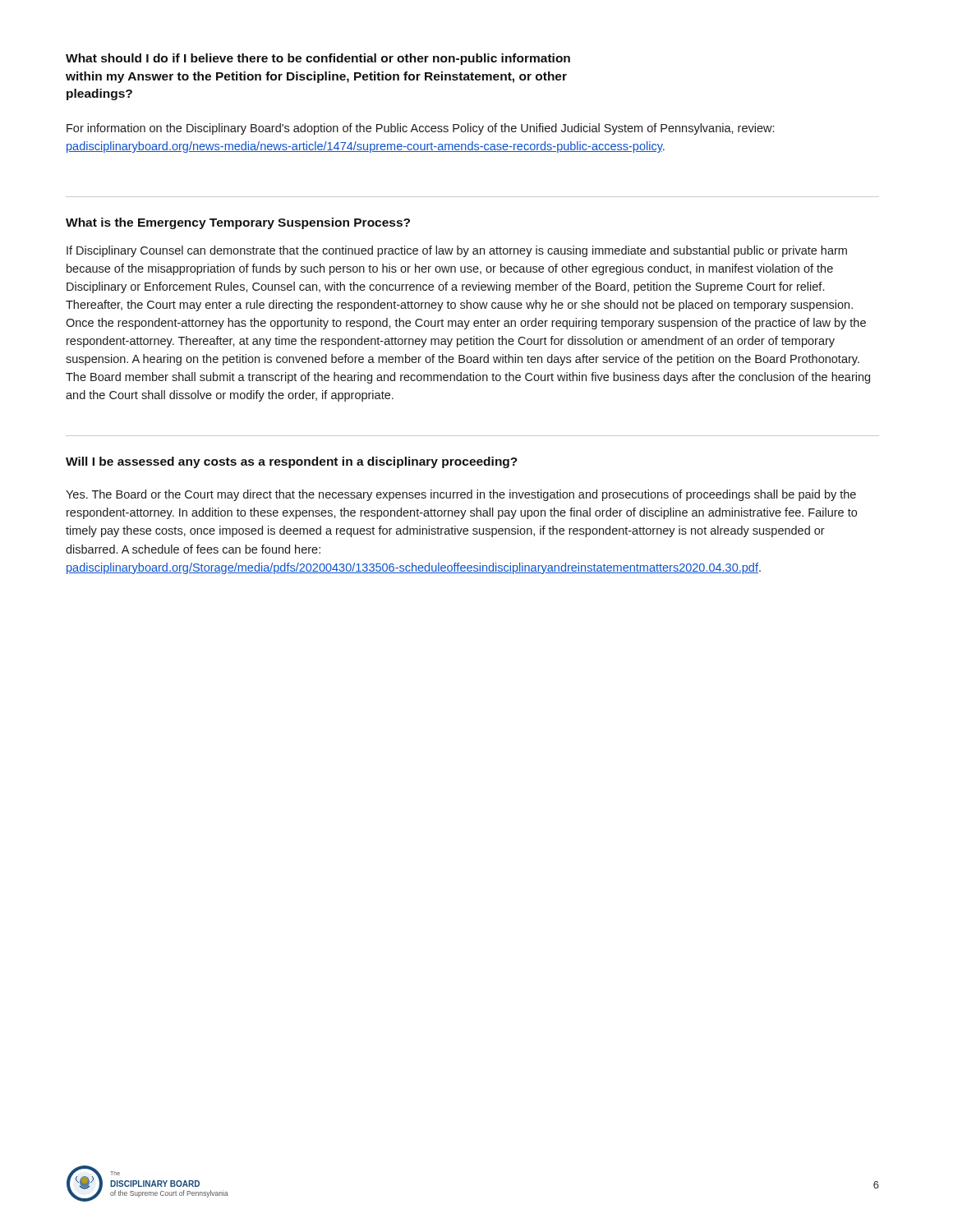This screenshot has width=953, height=1232.
Task: Find the region starting "For information on the Disciplinary"
Action: 420,137
